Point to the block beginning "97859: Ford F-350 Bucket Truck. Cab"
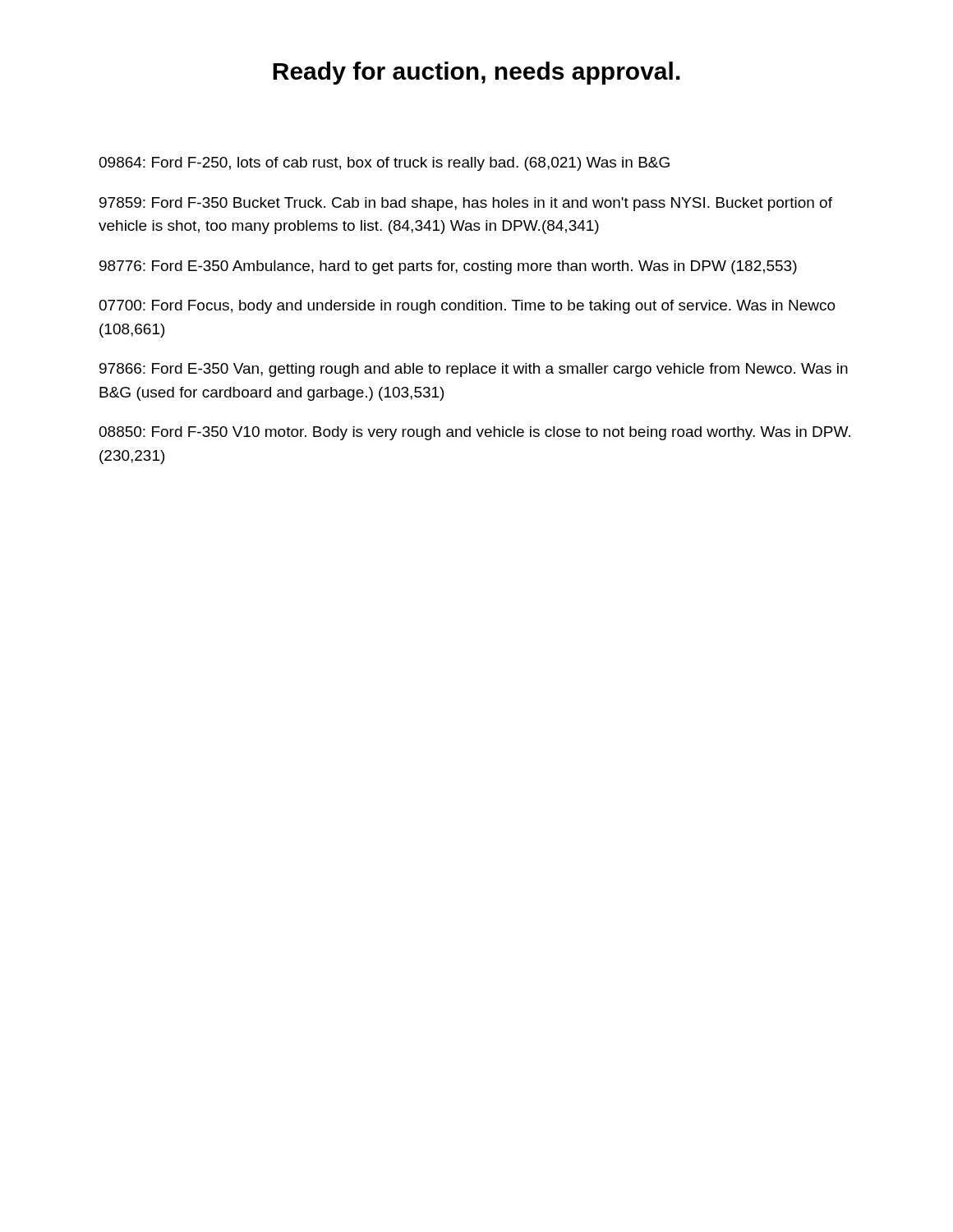Viewport: 953px width, 1232px height. click(x=465, y=214)
